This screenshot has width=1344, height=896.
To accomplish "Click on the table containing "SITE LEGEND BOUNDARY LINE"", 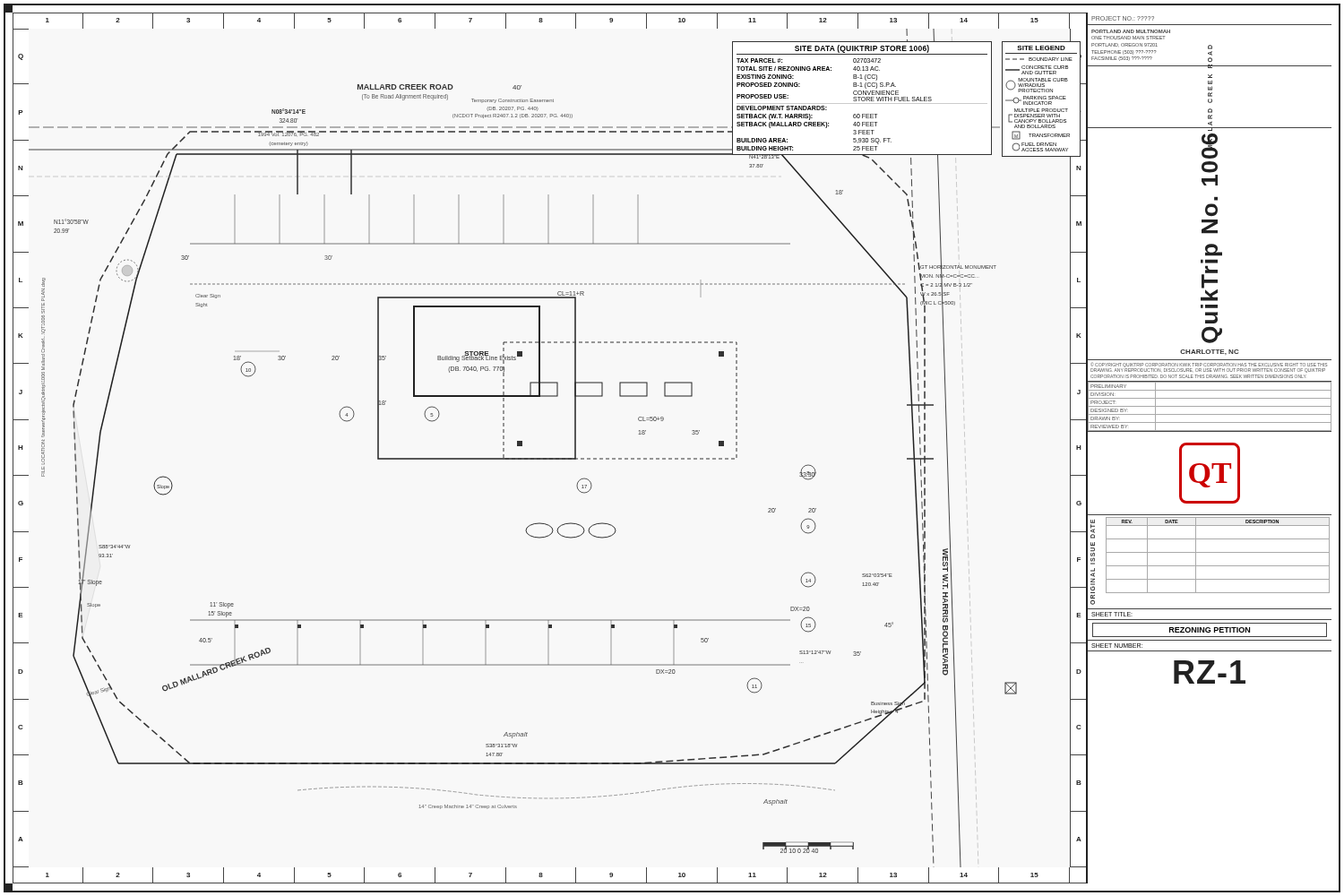I will pyautogui.click(x=1041, y=99).
